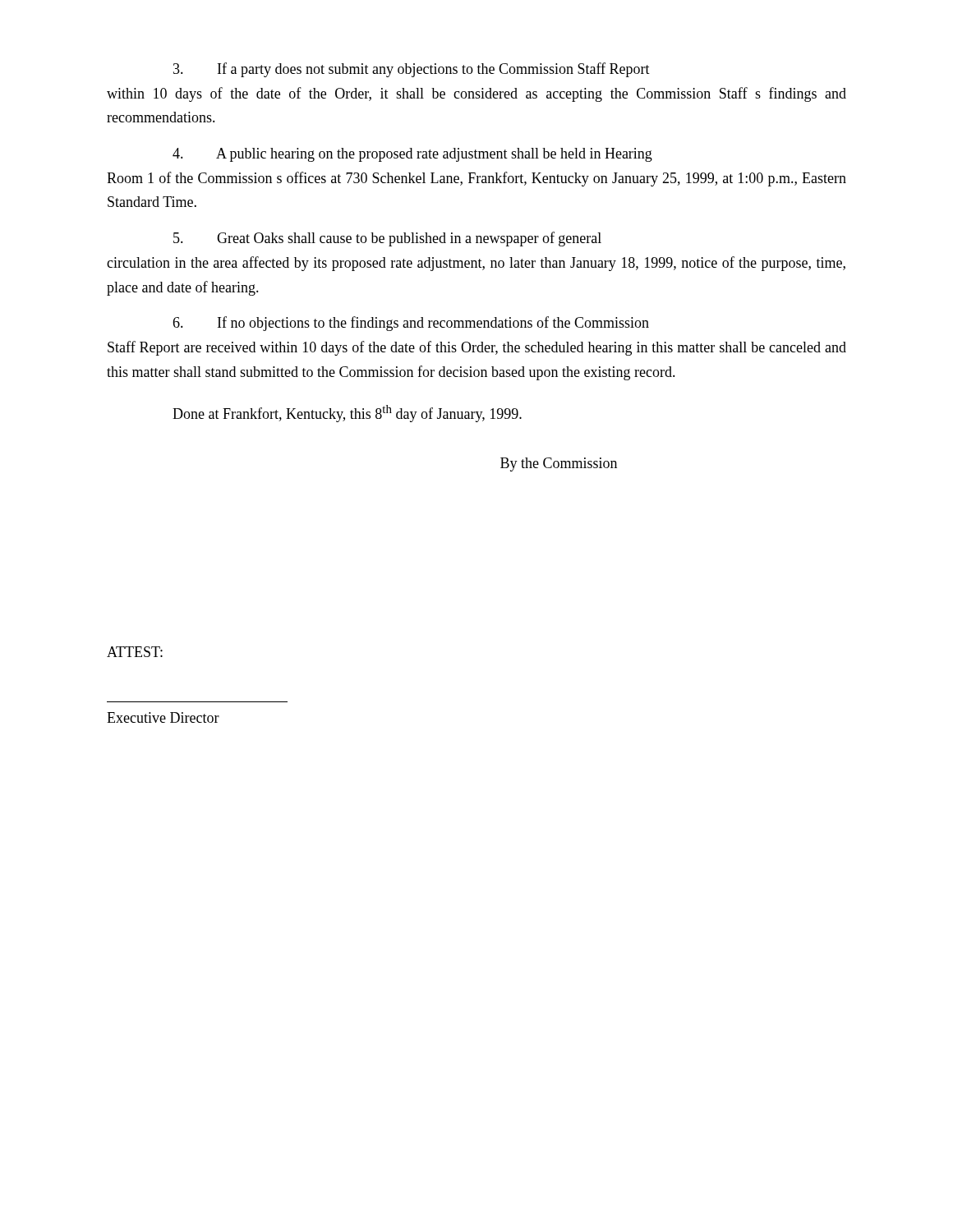Locate the block of text that opens with "Room 1 of the Commission"
Screen dimensions: 1232x953
476,190
